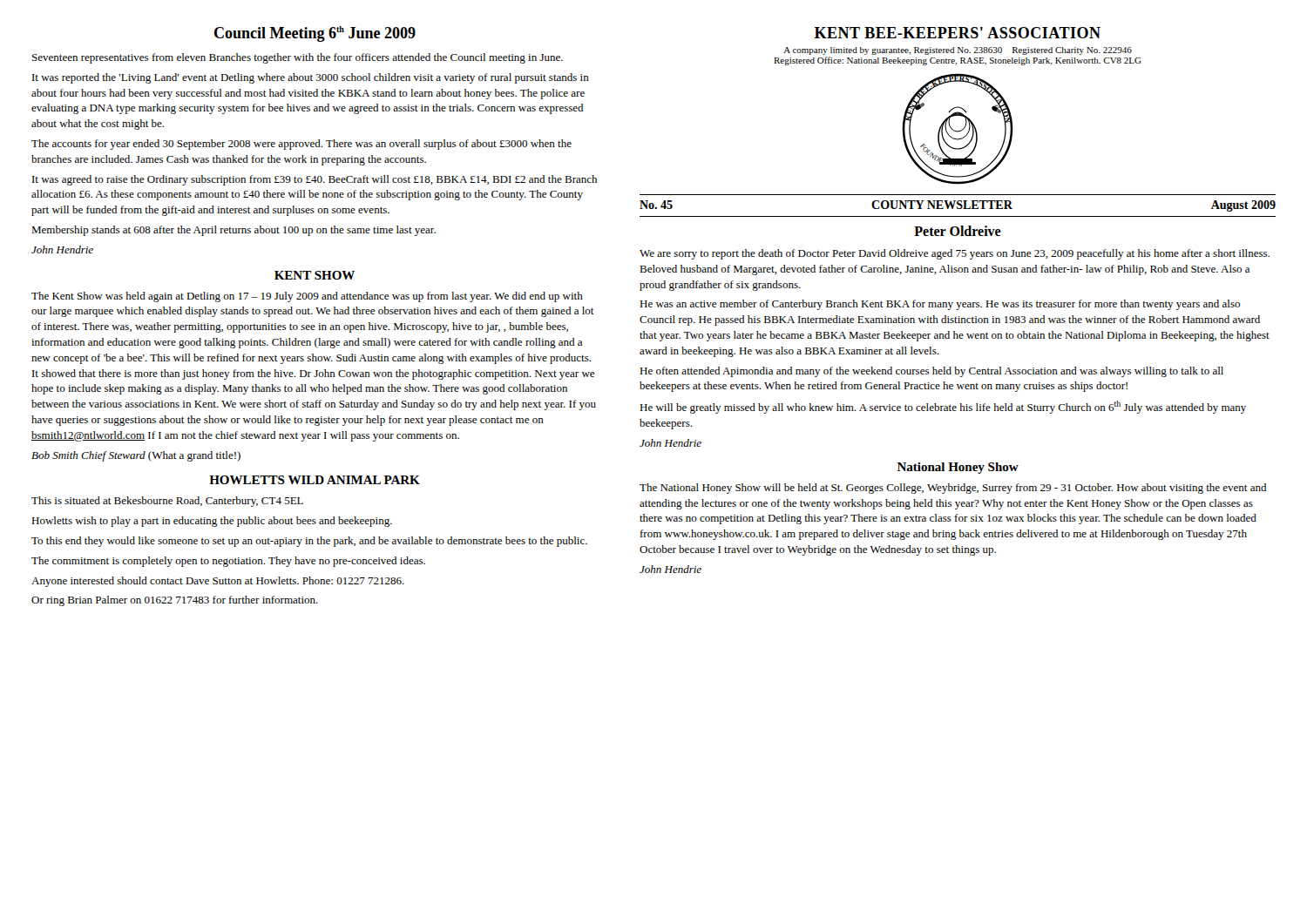The image size is (1307, 924).
Task: Click on the text block that says "Seventeen representatives from eleven Branches together with"
Action: (315, 154)
